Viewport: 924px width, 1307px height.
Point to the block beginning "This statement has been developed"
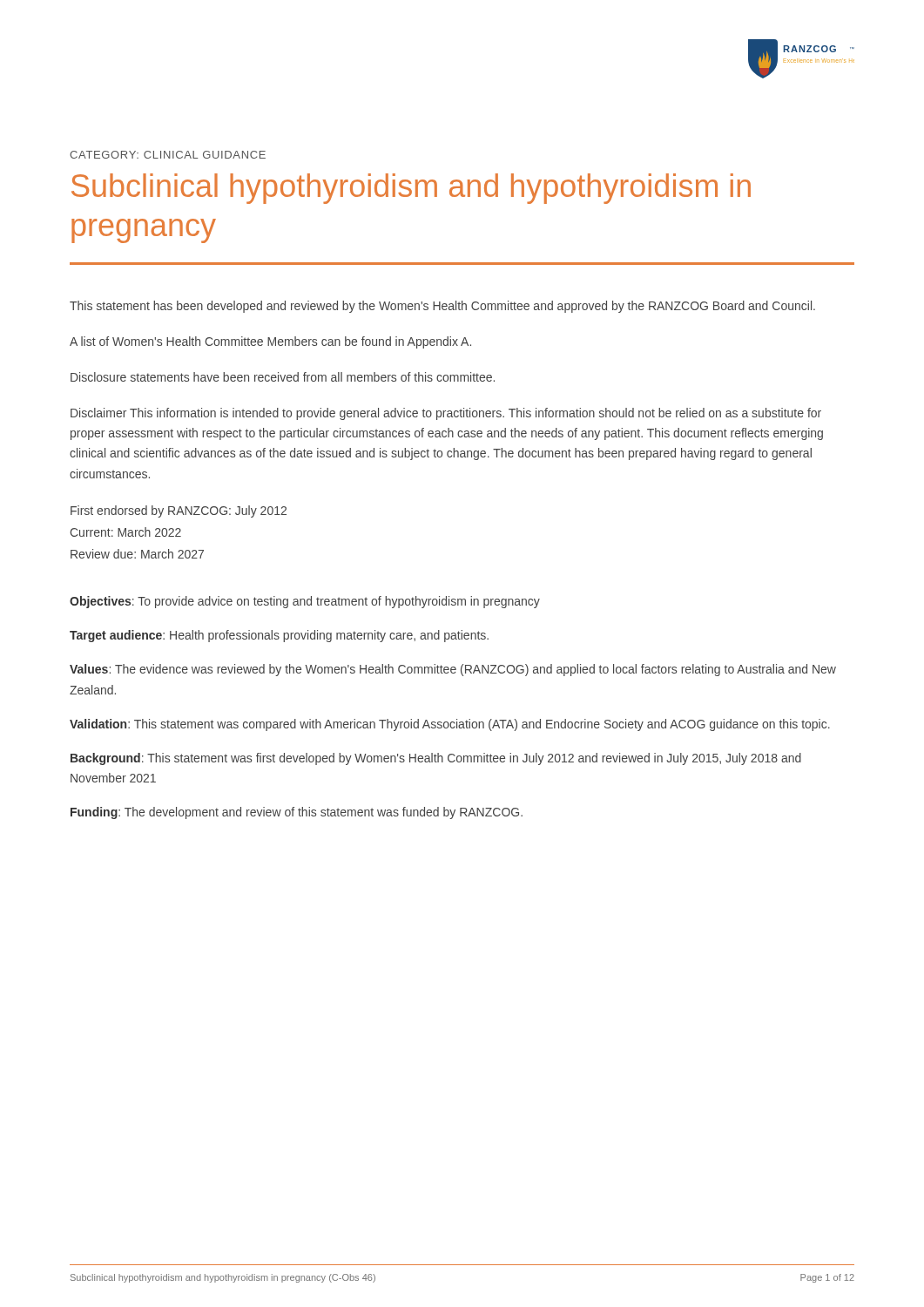[x=443, y=306]
